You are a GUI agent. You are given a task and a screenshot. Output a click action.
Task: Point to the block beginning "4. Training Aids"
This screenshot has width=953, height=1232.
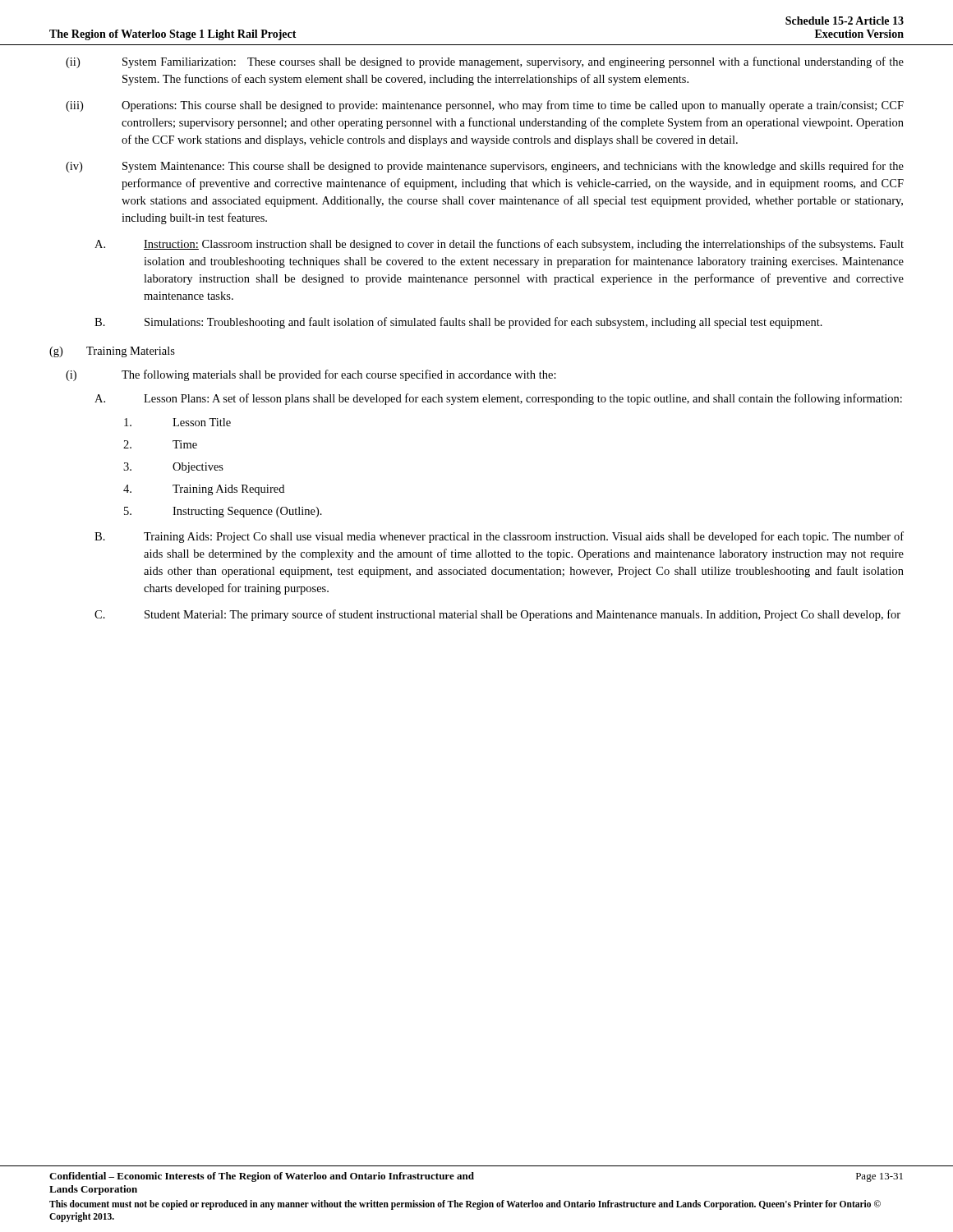pyautogui.click(x=204, y=490)
